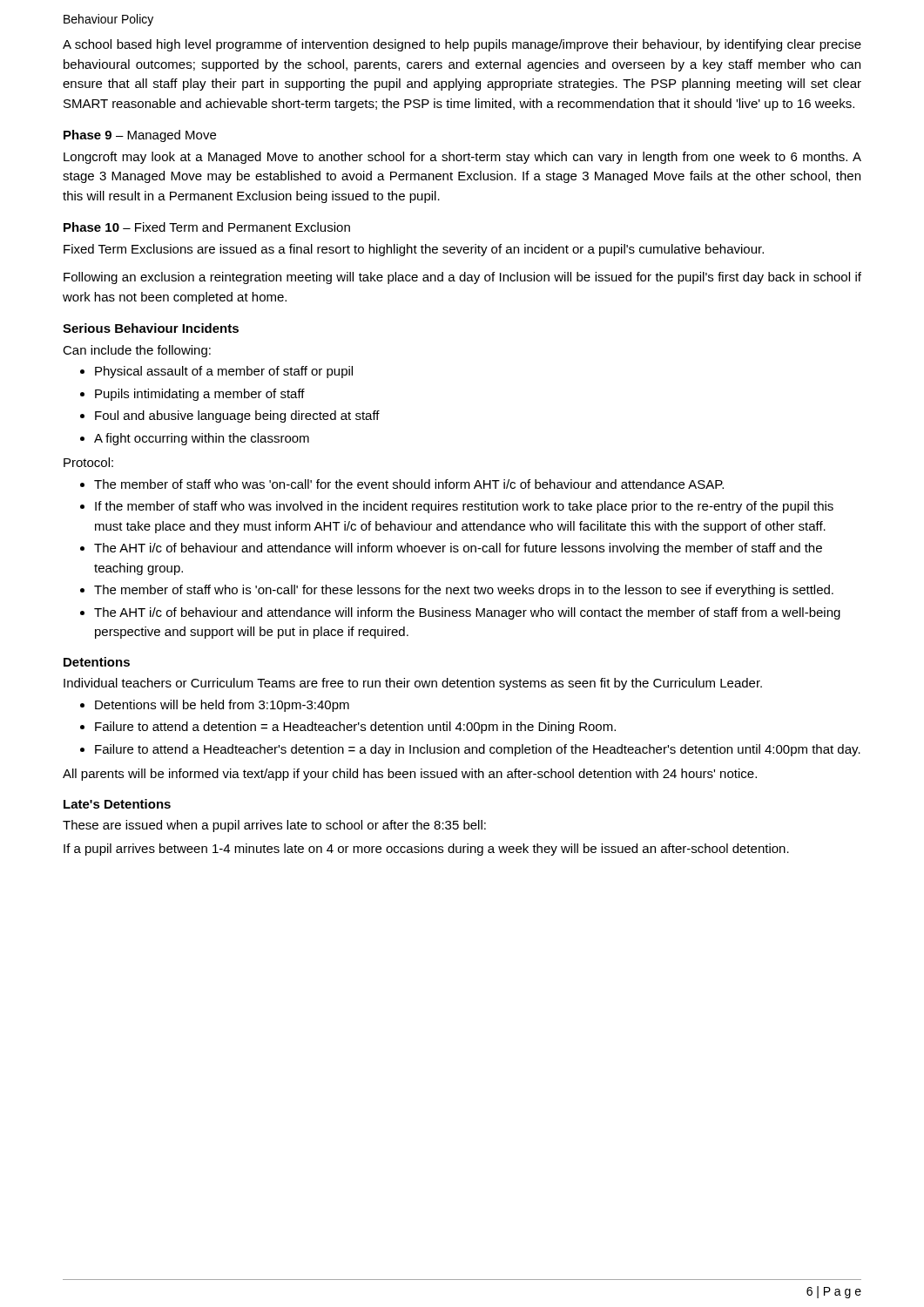Locate the text block starting "These are issued when a"
The image size is (924, 1307).
click(x=462, y=825)
